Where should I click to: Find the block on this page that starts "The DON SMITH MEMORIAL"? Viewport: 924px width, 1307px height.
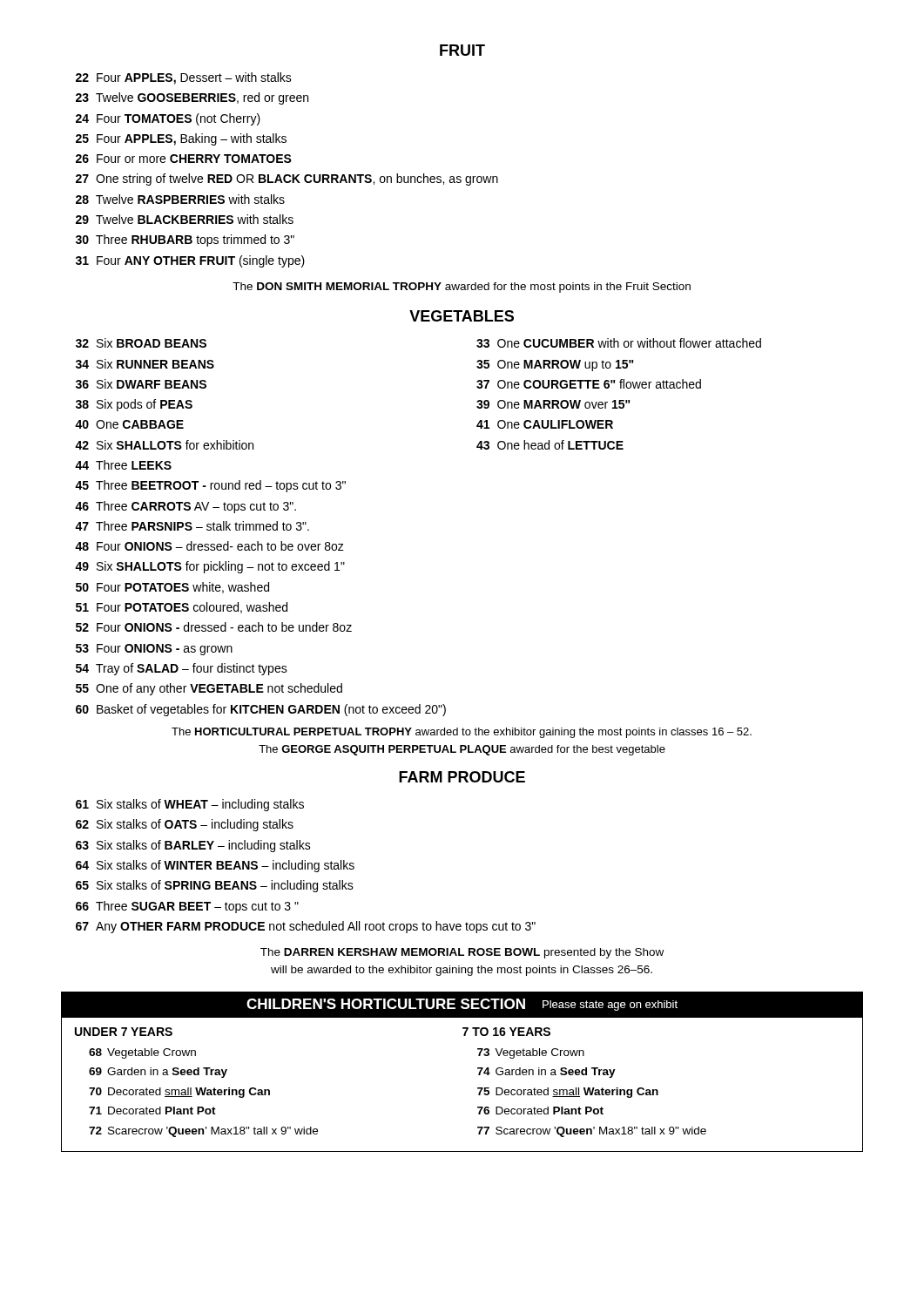pyautogui.click(x=462, y=286)
